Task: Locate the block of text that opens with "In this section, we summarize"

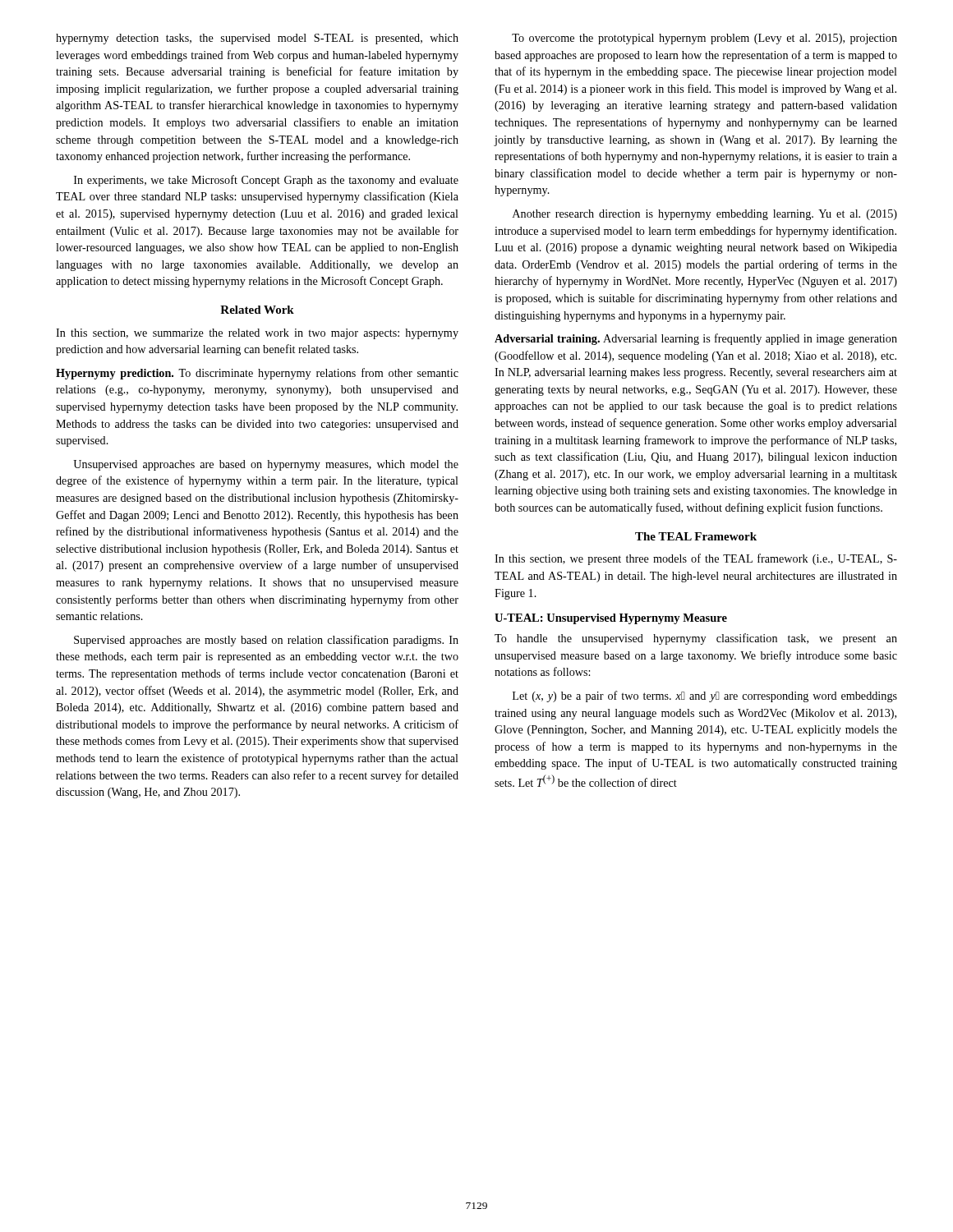Action: (x=257, y=341)
